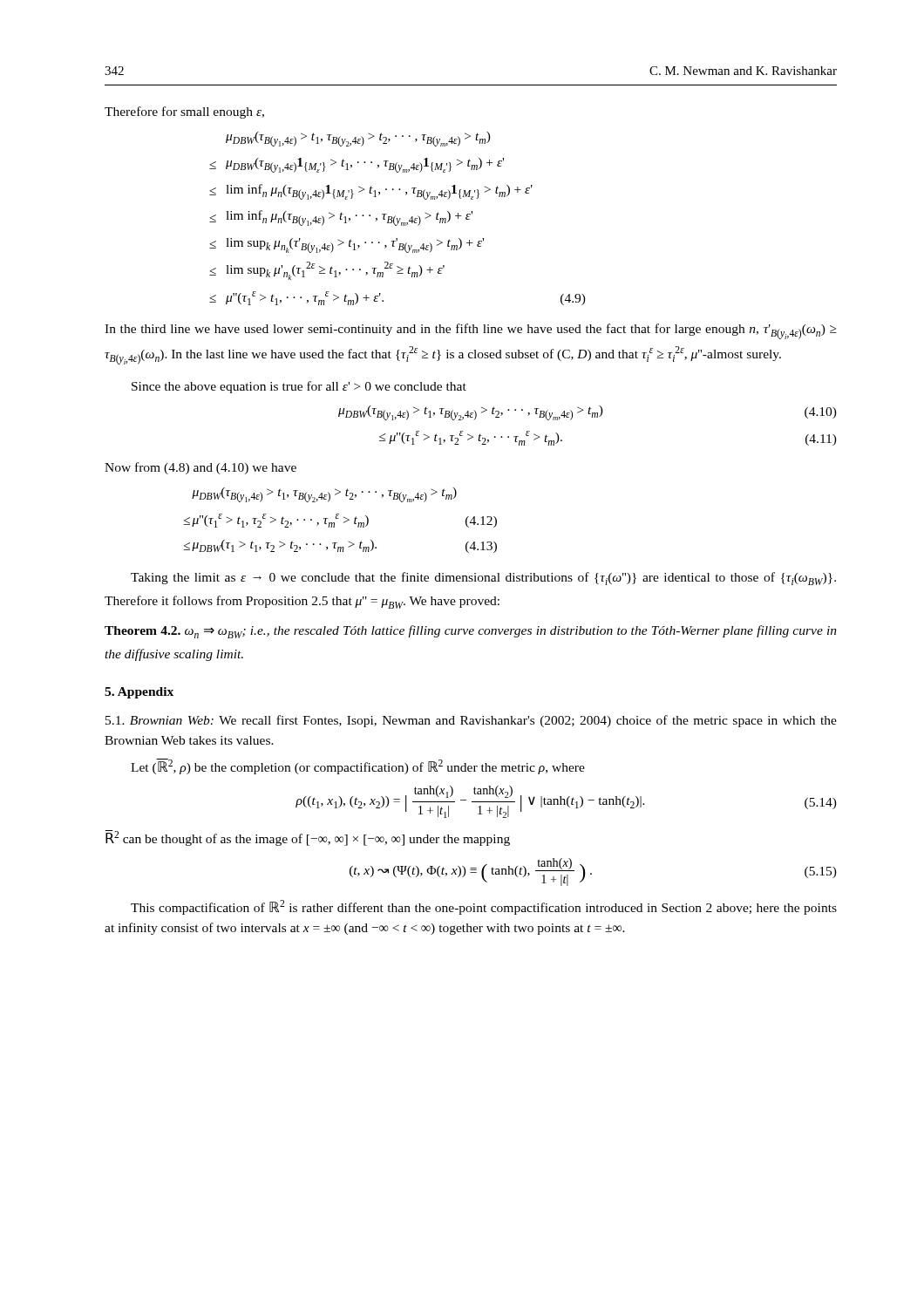Image resolution: width=924 pixels, height=1308 pixels.
Task: Click a section header
Action: click(x=139, y=691)
